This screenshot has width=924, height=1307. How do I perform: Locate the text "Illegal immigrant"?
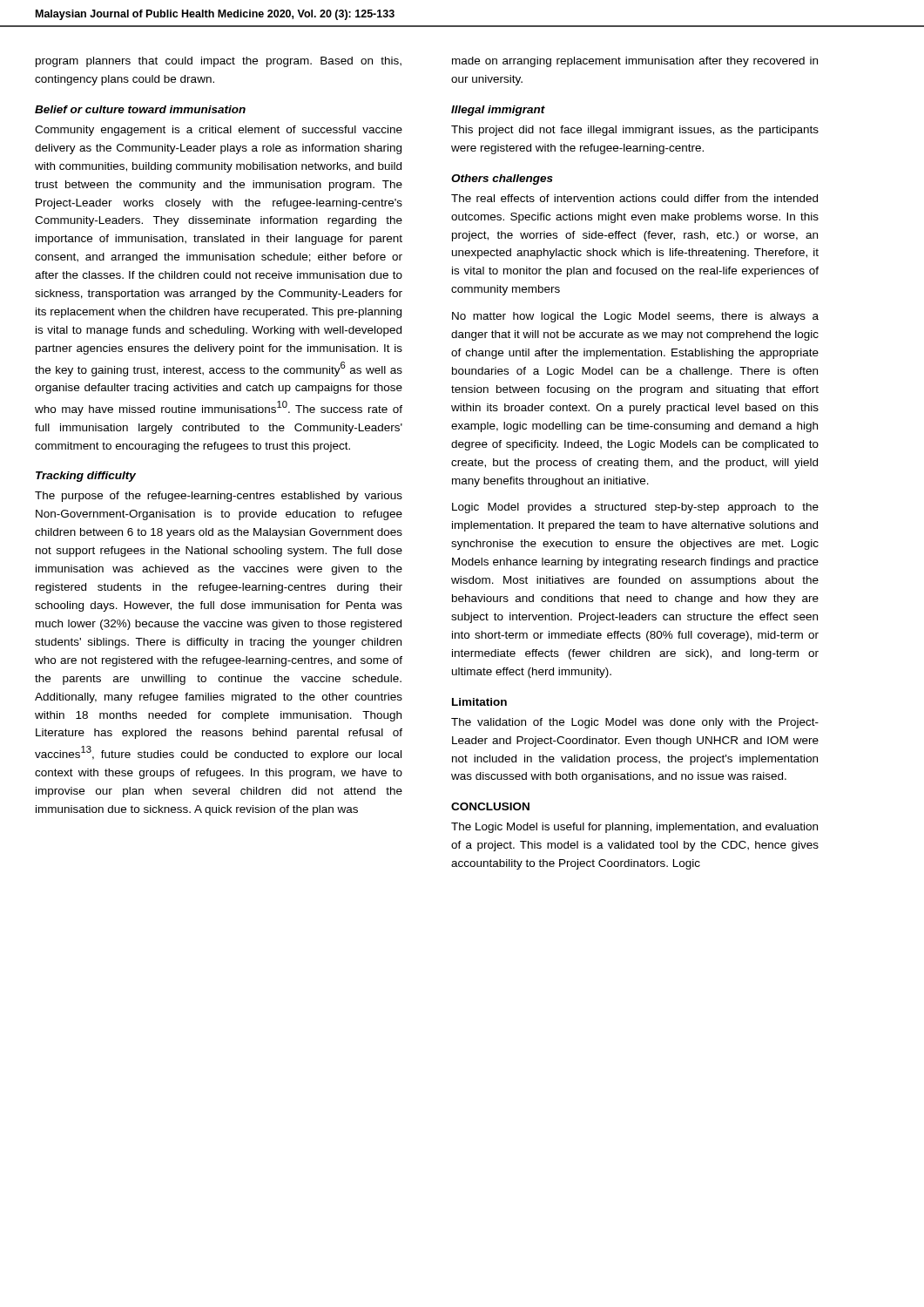[498, 109]
